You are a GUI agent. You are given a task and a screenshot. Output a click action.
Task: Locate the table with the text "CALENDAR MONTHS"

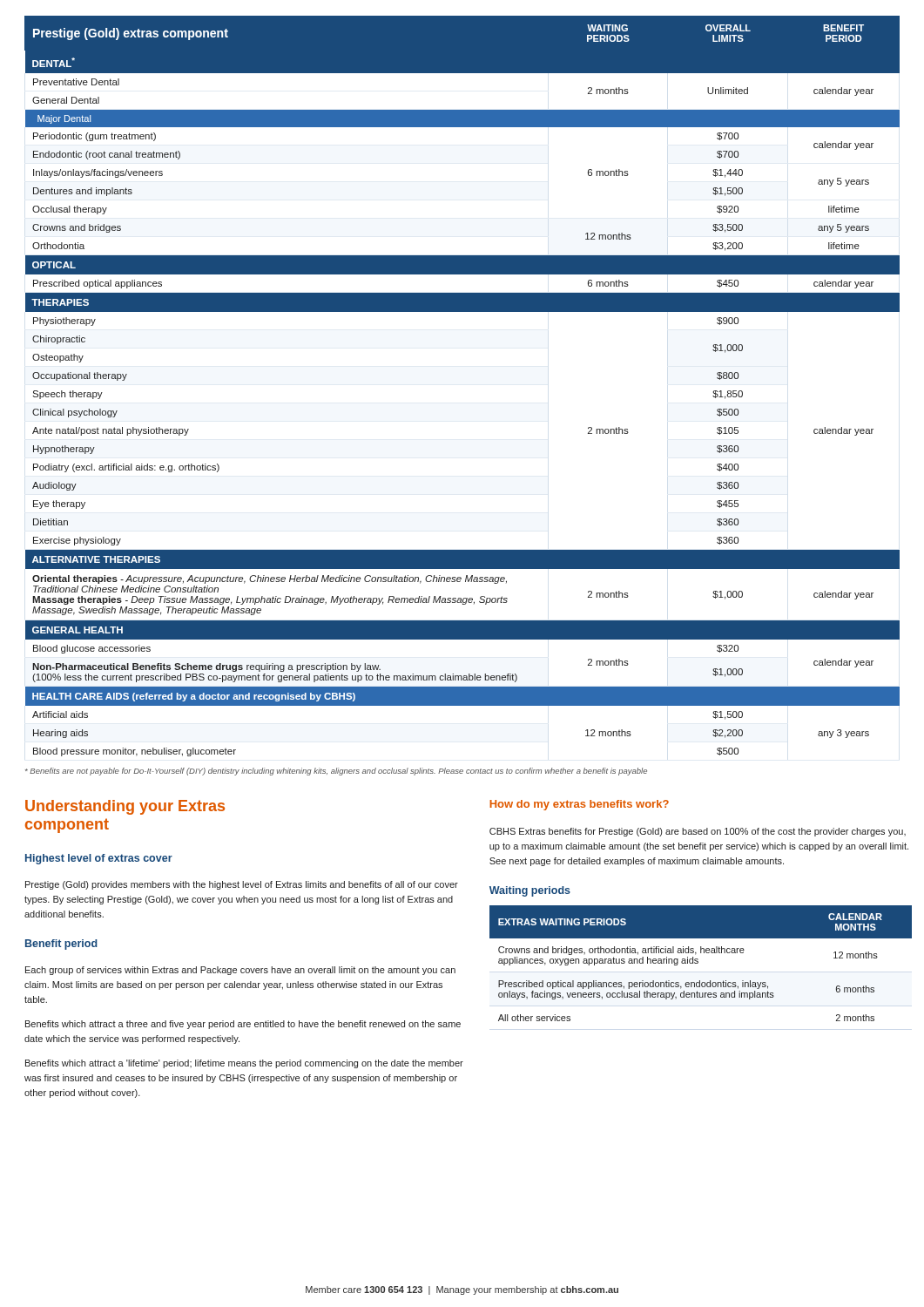700,967
